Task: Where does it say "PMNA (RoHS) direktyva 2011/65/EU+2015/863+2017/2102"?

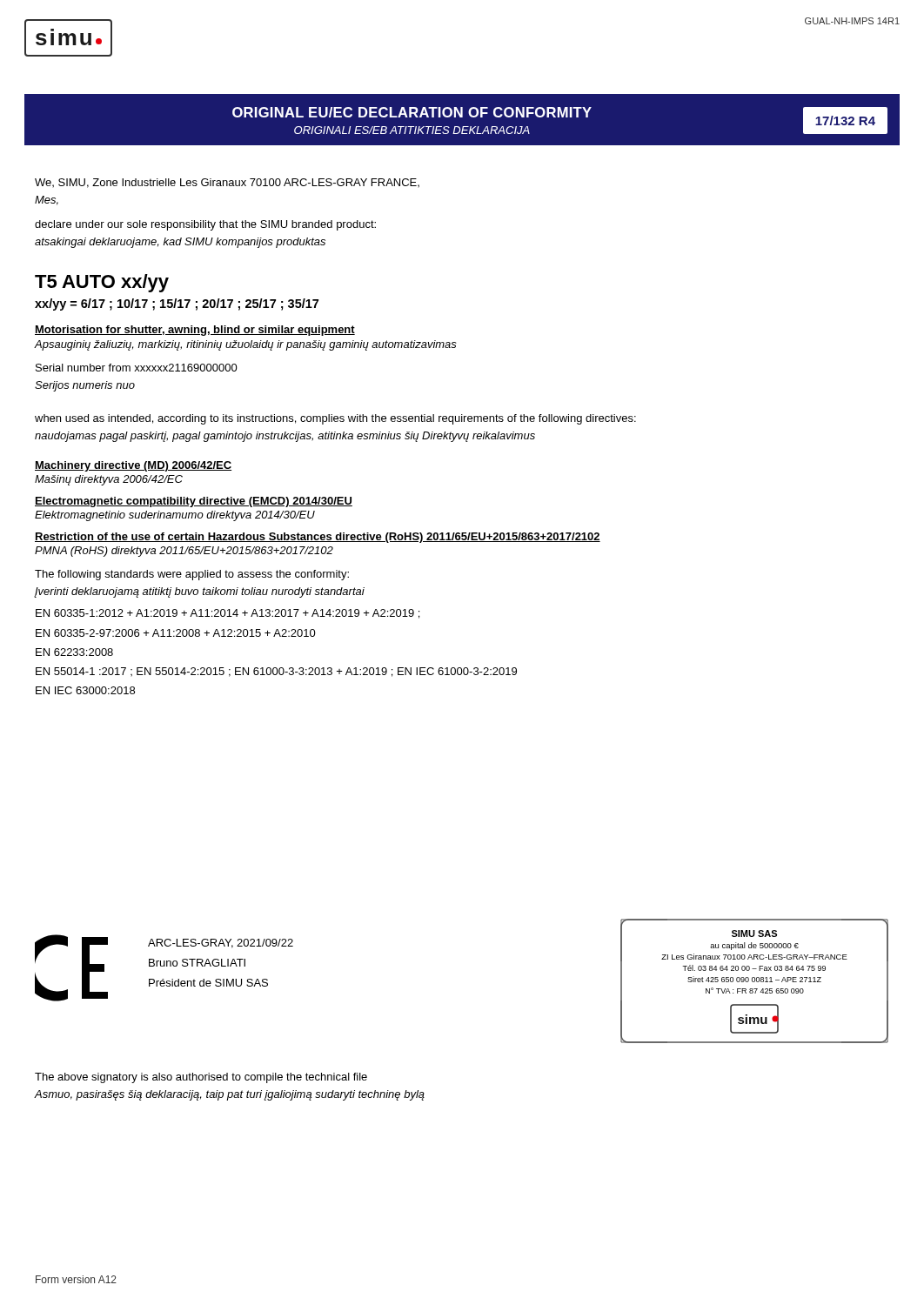Action: 184,550
